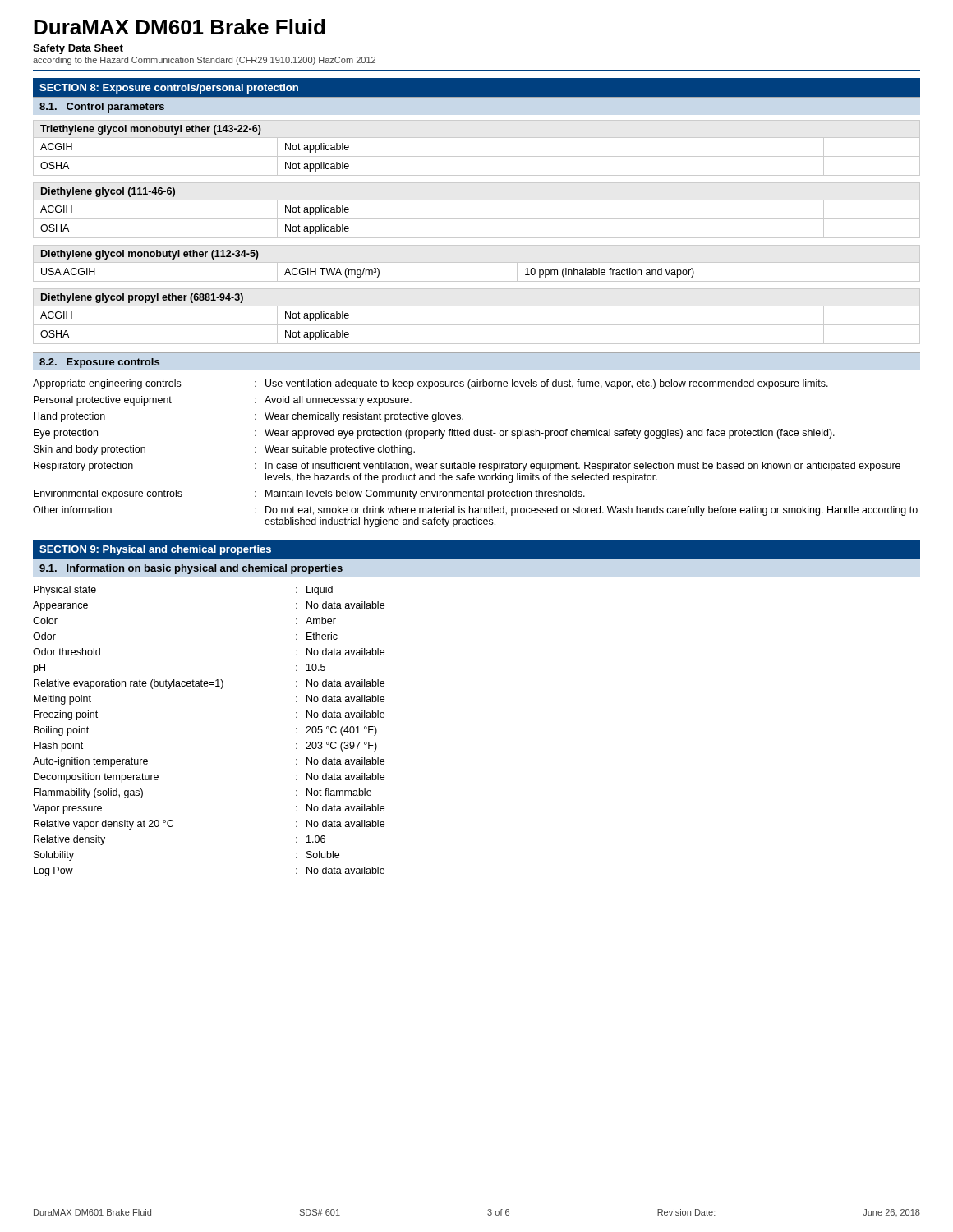
Task: Click on the section header with the text "9.1. Information on basic physical and chemical"
Action: (191, 568)
